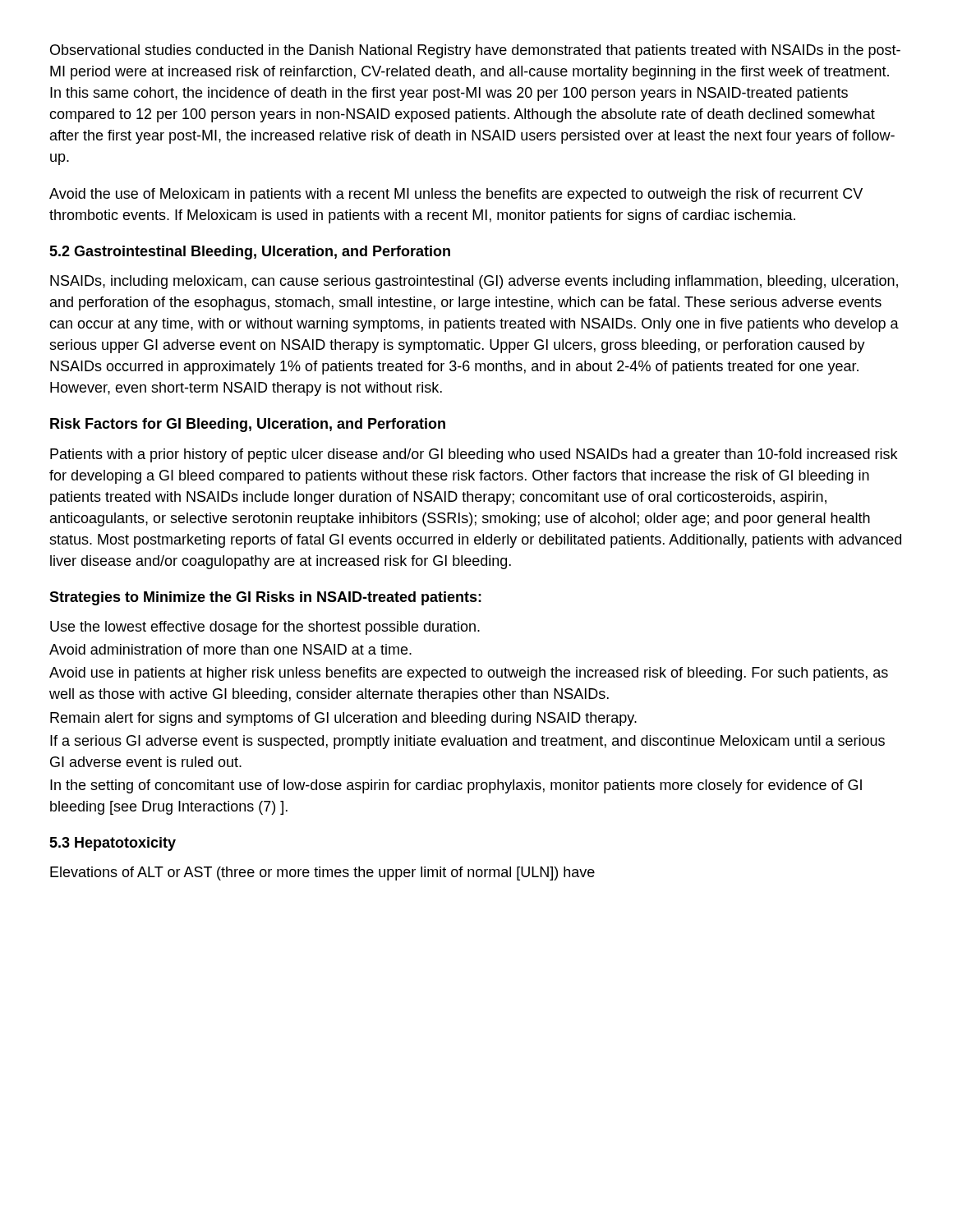Screen dimensions: 1232x953
Task: Select the passage starting "Avoid administration of more than one NSAID"
Action: [231, 650]
